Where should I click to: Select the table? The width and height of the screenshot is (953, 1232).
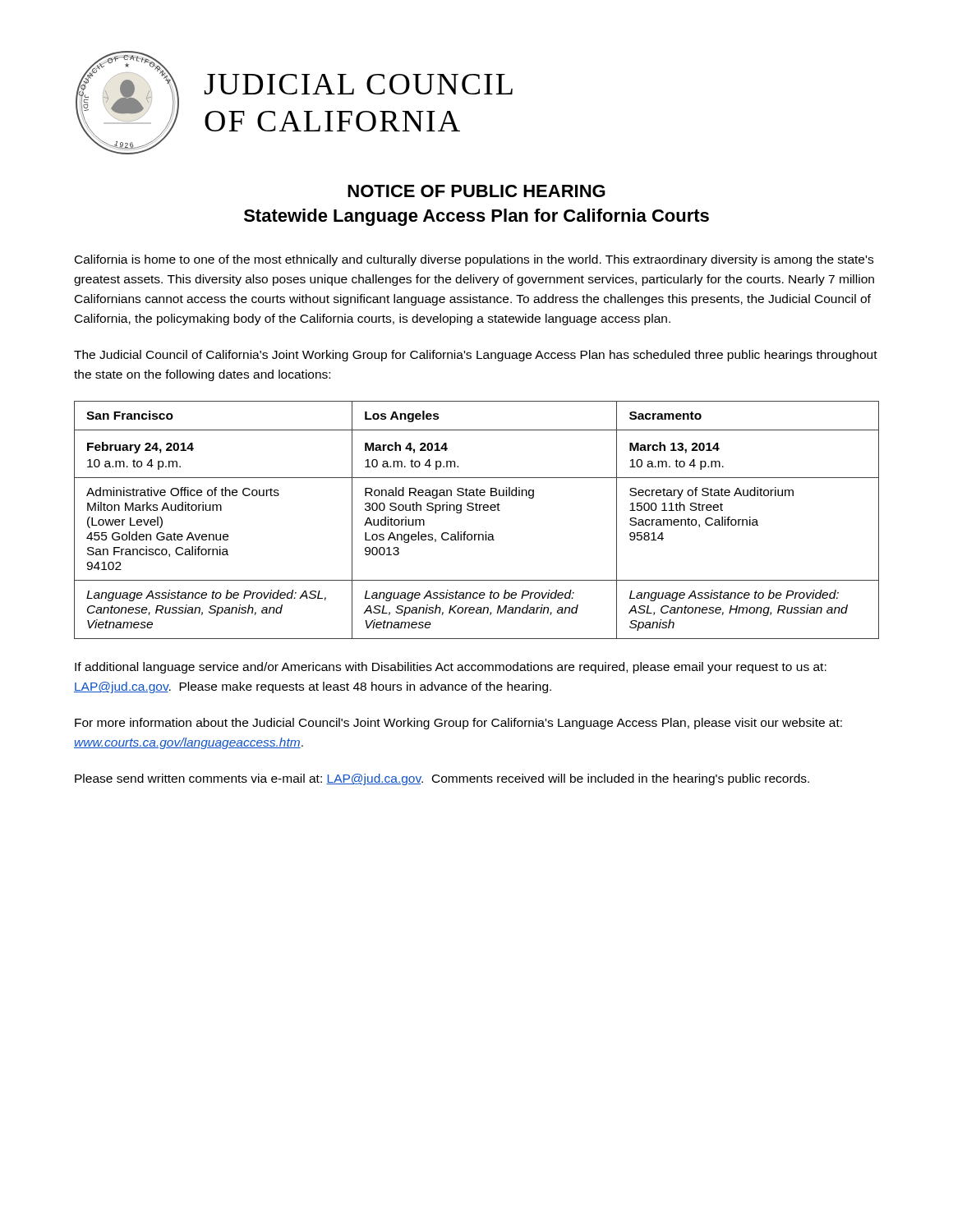pos(476,520)
